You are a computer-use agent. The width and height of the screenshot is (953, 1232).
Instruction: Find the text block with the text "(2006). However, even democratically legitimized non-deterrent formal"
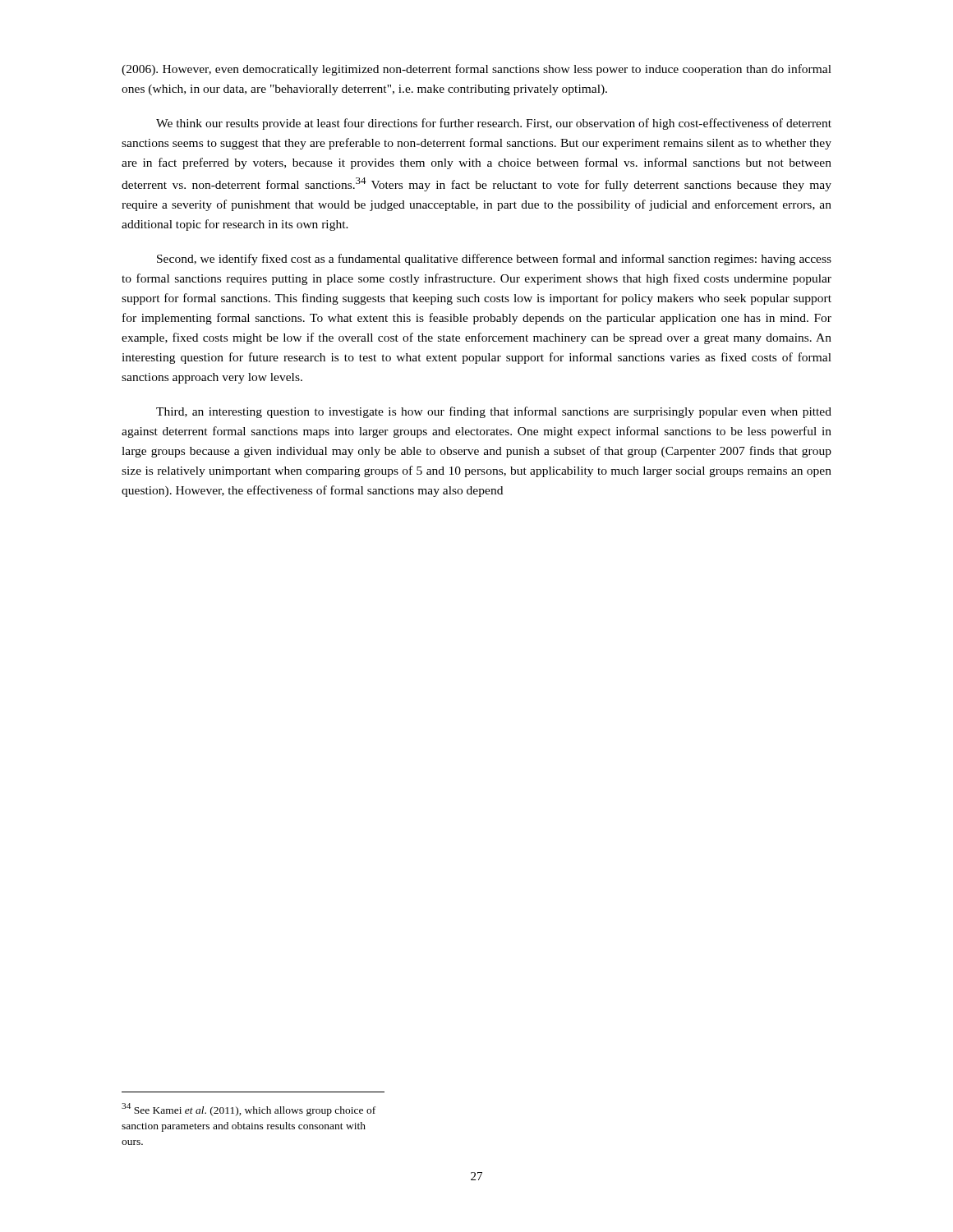click(476, 280)
